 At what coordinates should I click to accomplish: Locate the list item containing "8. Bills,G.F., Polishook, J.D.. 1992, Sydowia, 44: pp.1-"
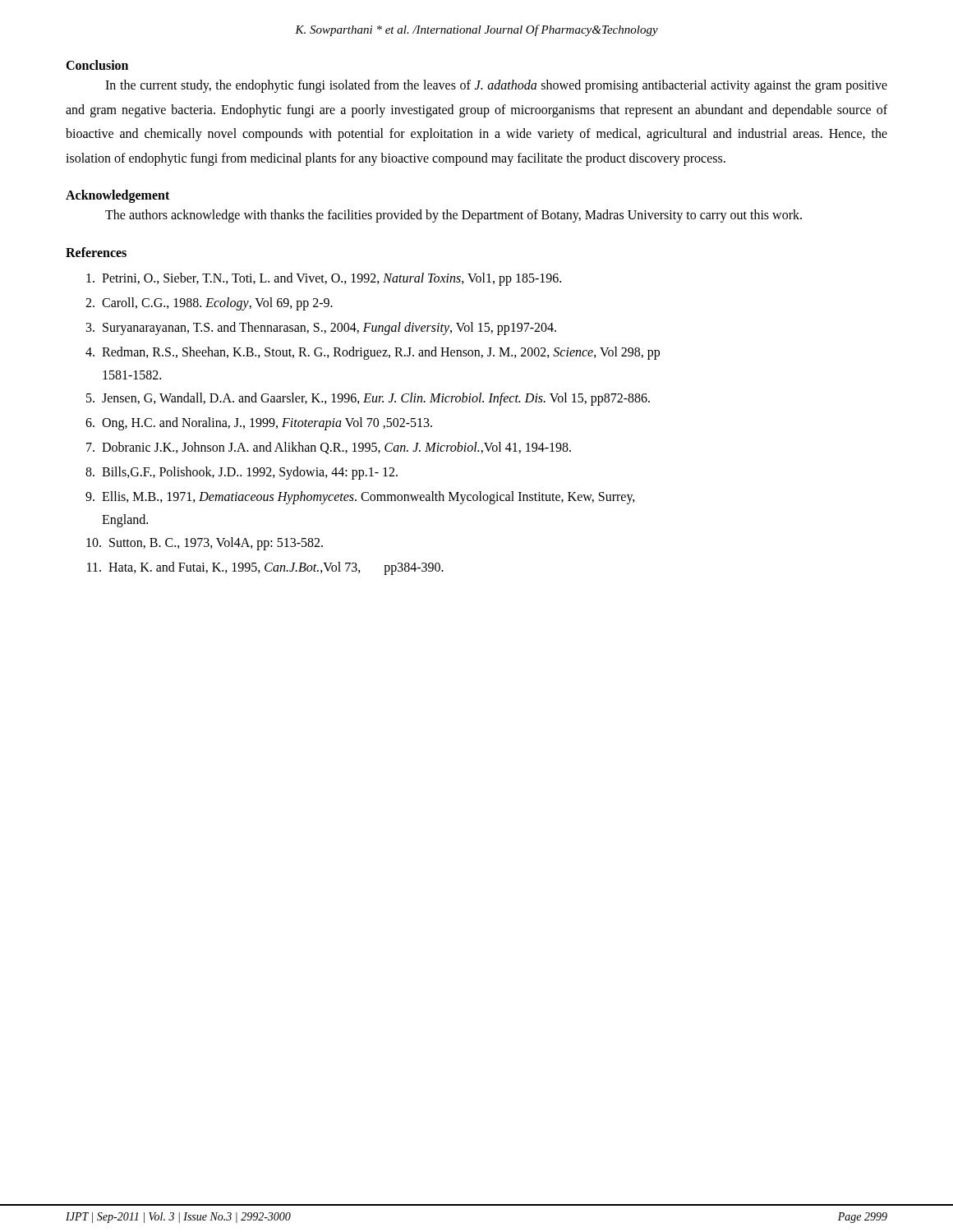(x=242, y=473)
